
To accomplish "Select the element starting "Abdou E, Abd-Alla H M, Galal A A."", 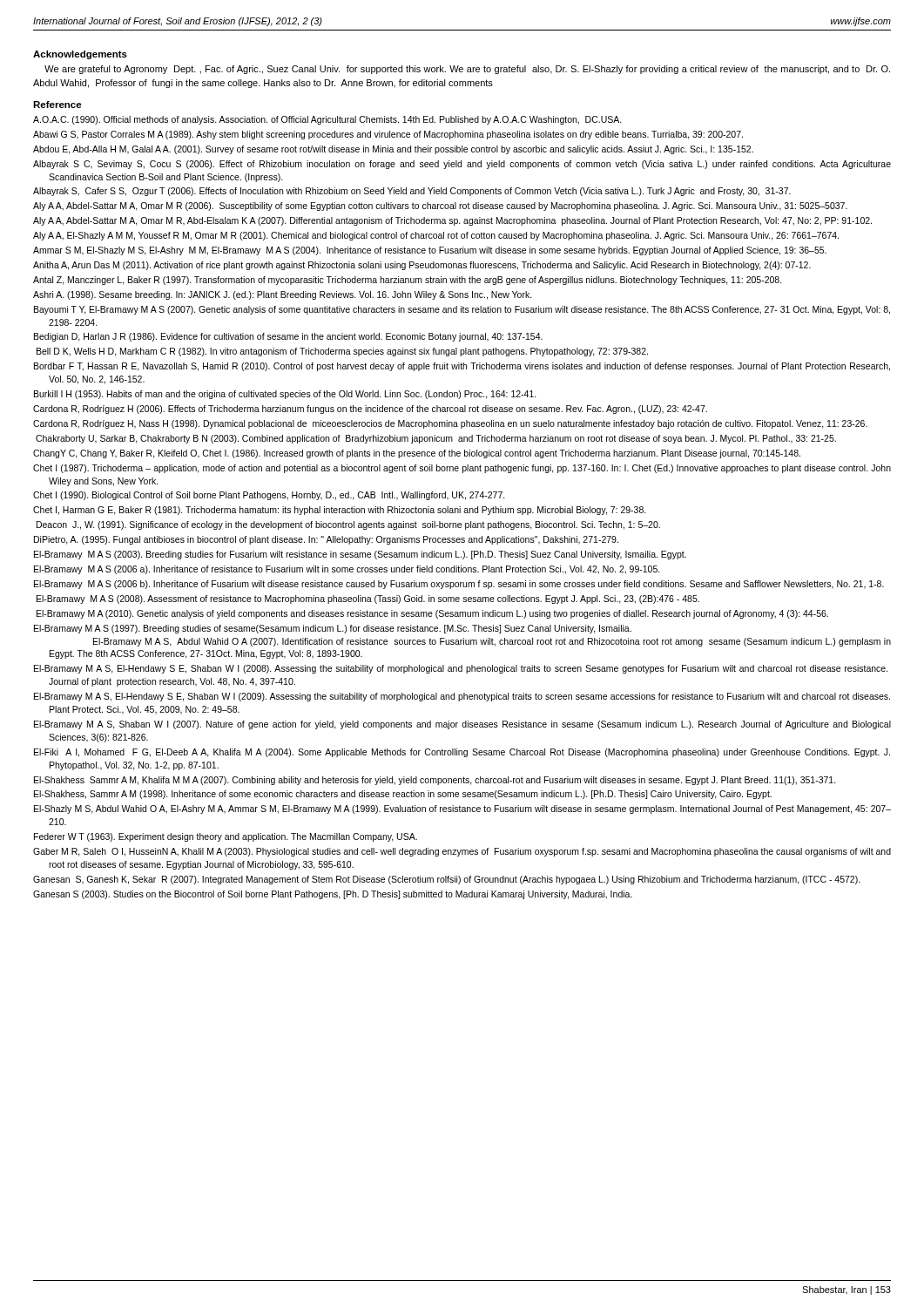I will (393, 149).
